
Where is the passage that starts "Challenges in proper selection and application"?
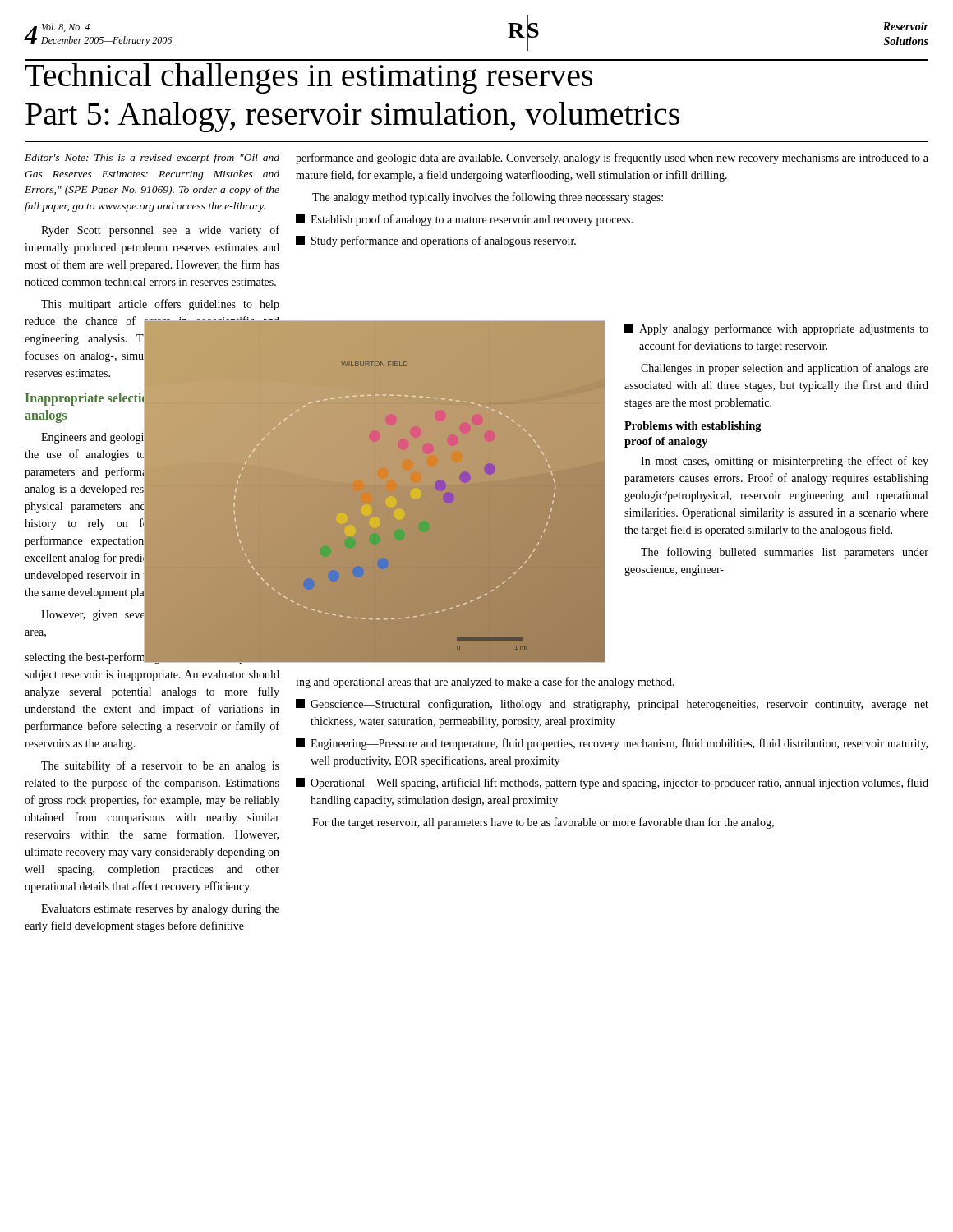[x=776, y=386]
